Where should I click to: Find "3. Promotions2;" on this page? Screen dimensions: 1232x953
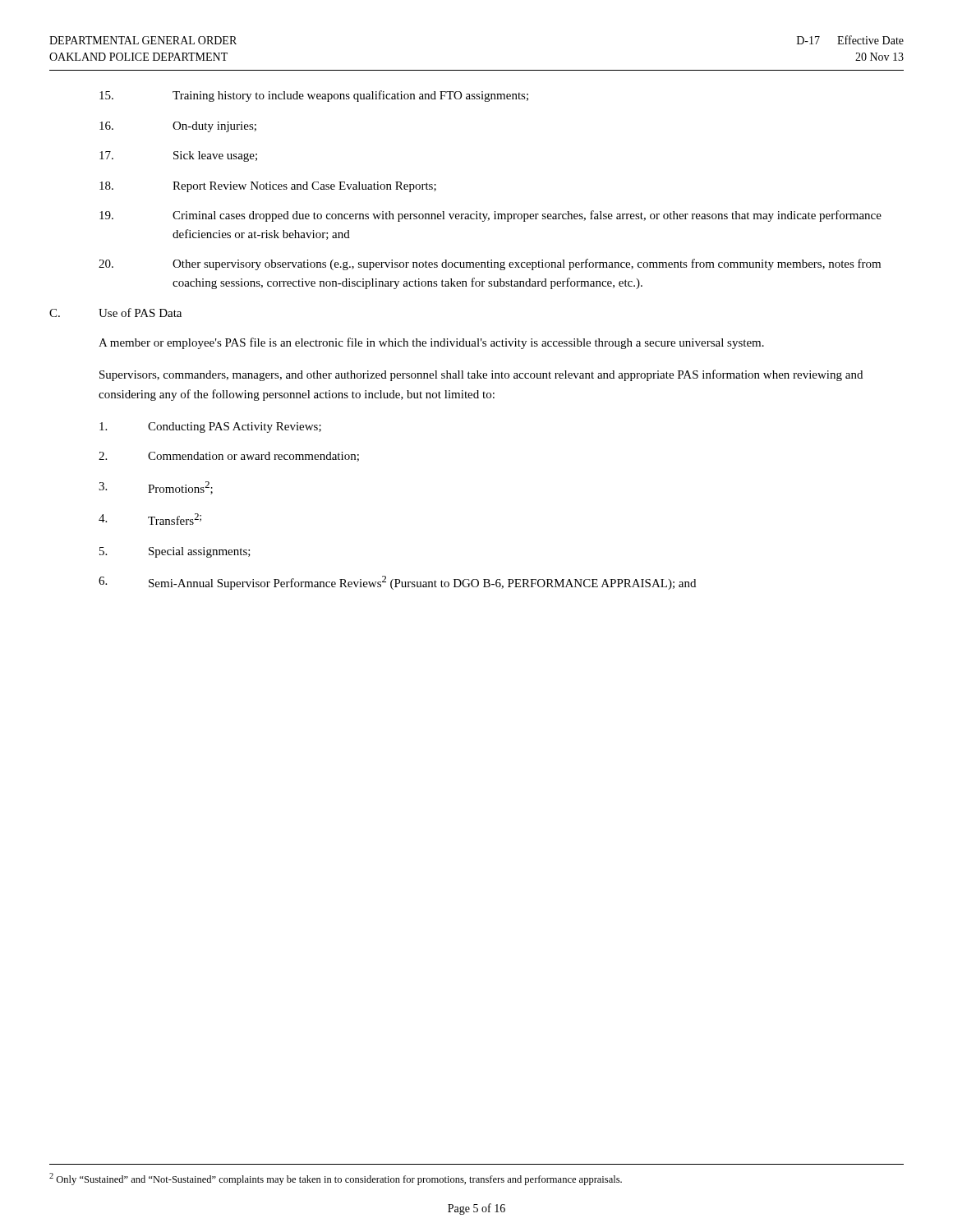[x=156, y=488]
